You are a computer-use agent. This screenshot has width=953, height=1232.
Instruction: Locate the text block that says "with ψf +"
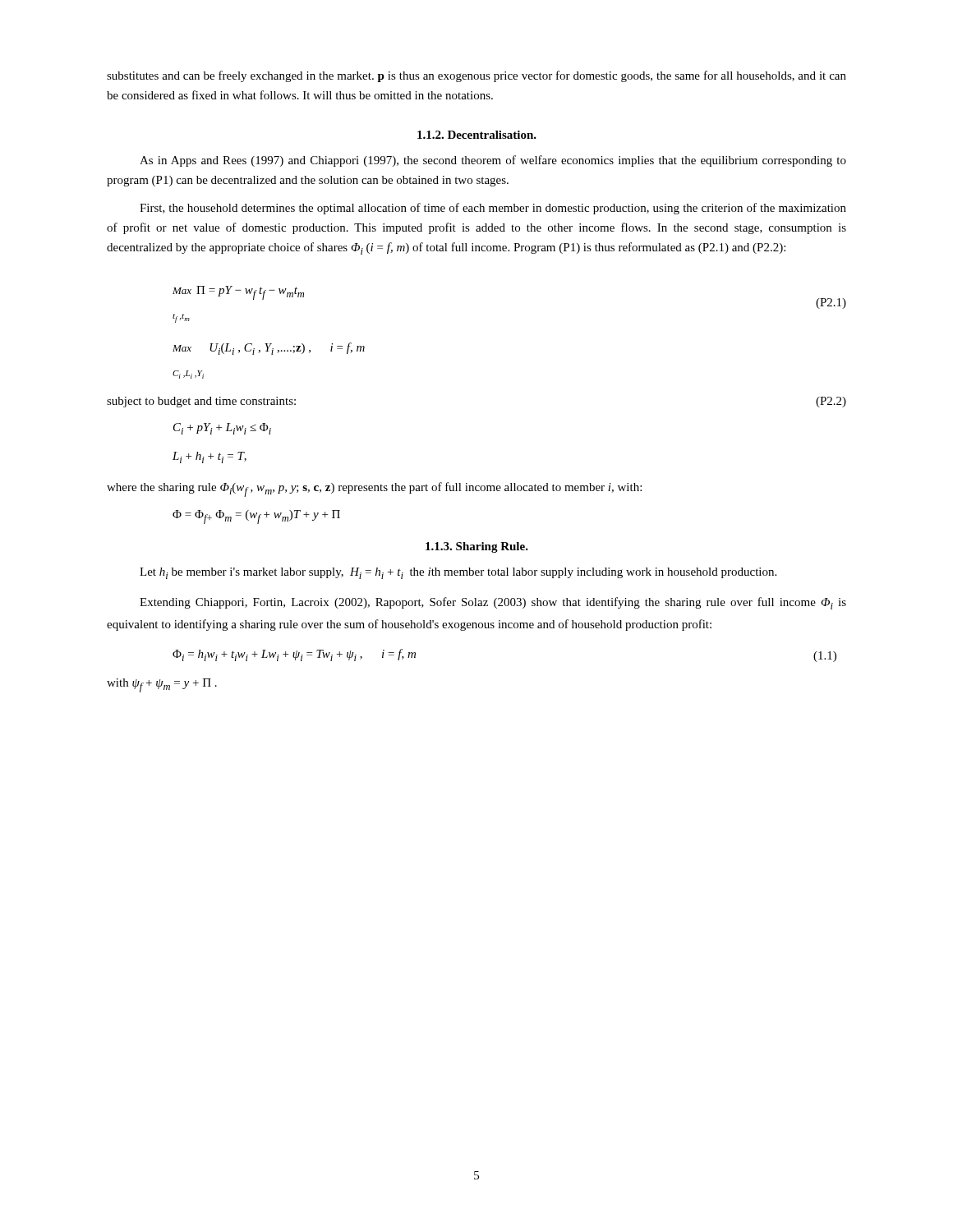(162, 685)
